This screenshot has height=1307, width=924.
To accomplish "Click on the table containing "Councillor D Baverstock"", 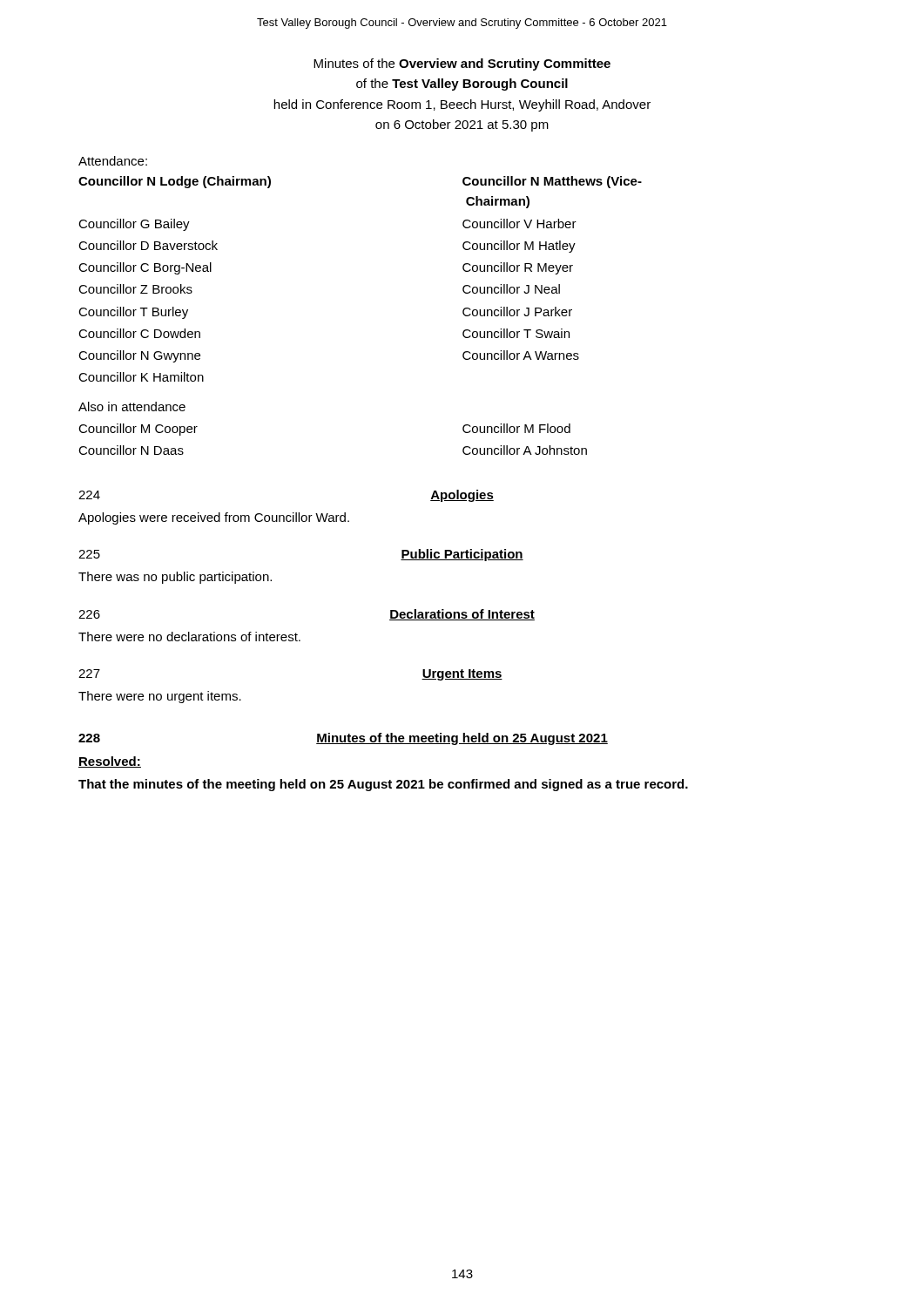I will pyautogui.click(x=462, y=279).
